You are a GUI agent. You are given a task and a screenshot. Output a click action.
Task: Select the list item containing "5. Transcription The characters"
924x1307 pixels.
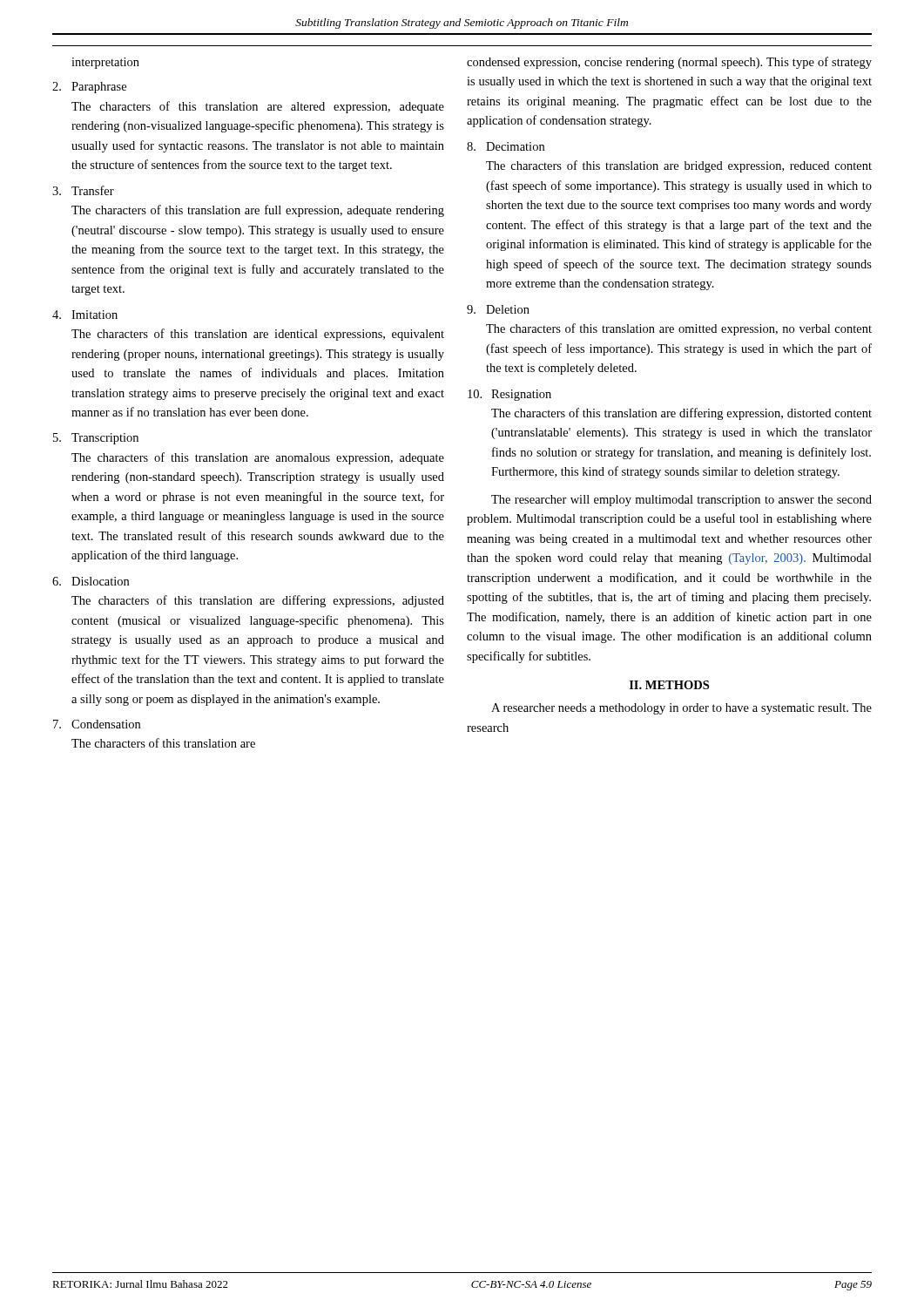pos(248,497)
